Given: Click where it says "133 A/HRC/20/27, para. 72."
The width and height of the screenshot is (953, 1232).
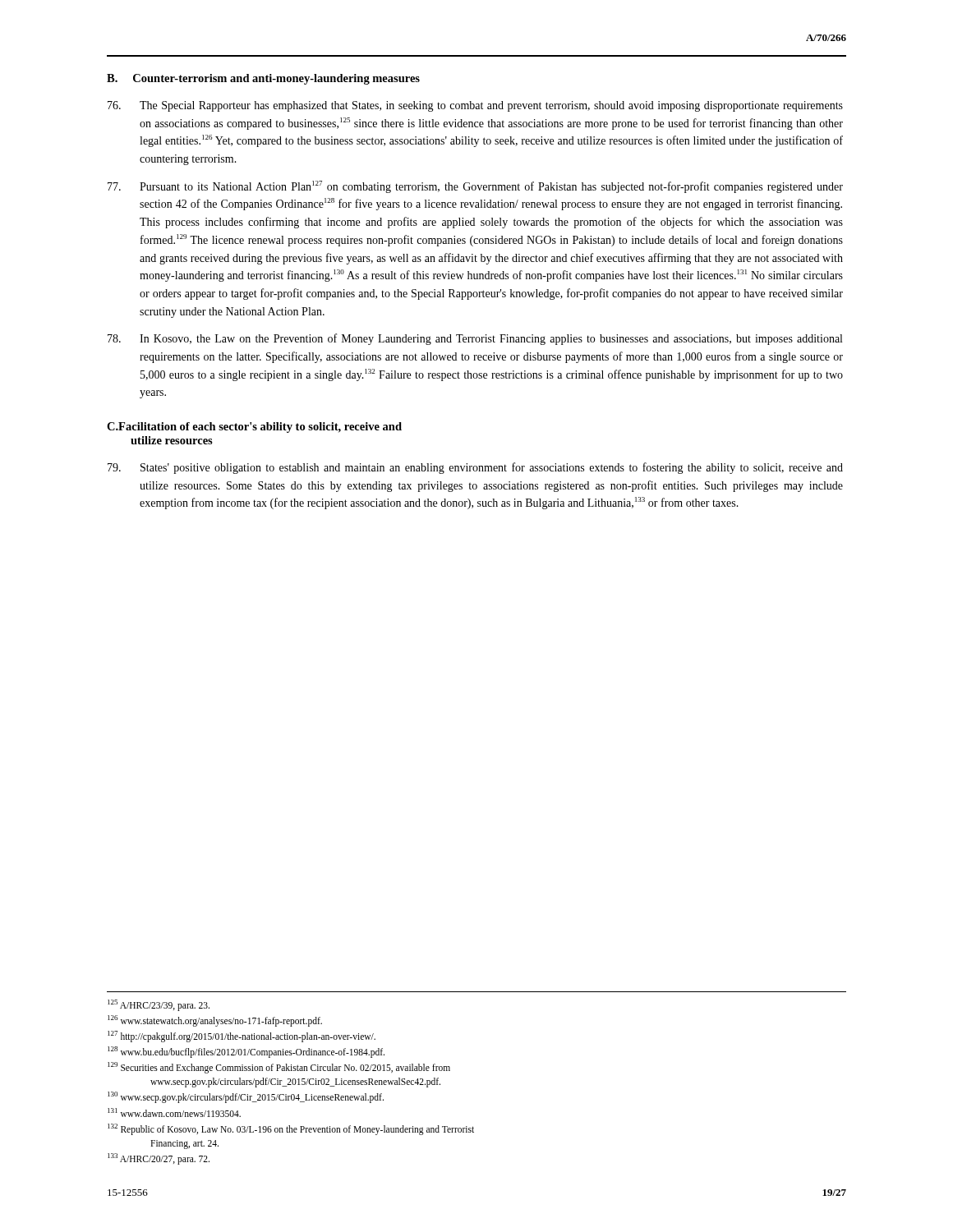Looking at the screenshot, I should pos(159,1159).
